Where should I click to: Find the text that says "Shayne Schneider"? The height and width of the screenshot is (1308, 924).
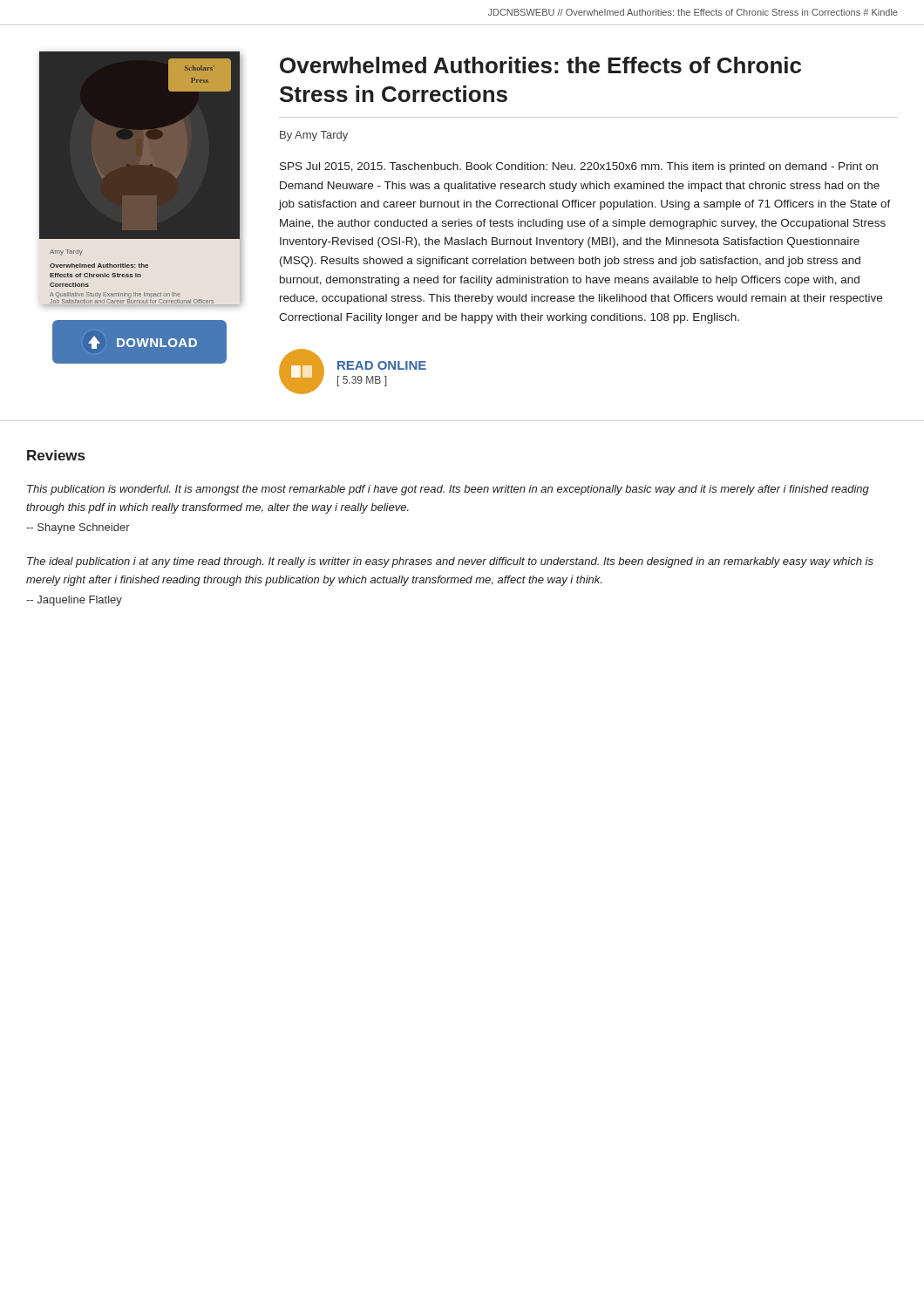pyautogui.click(x=78, y=527)
